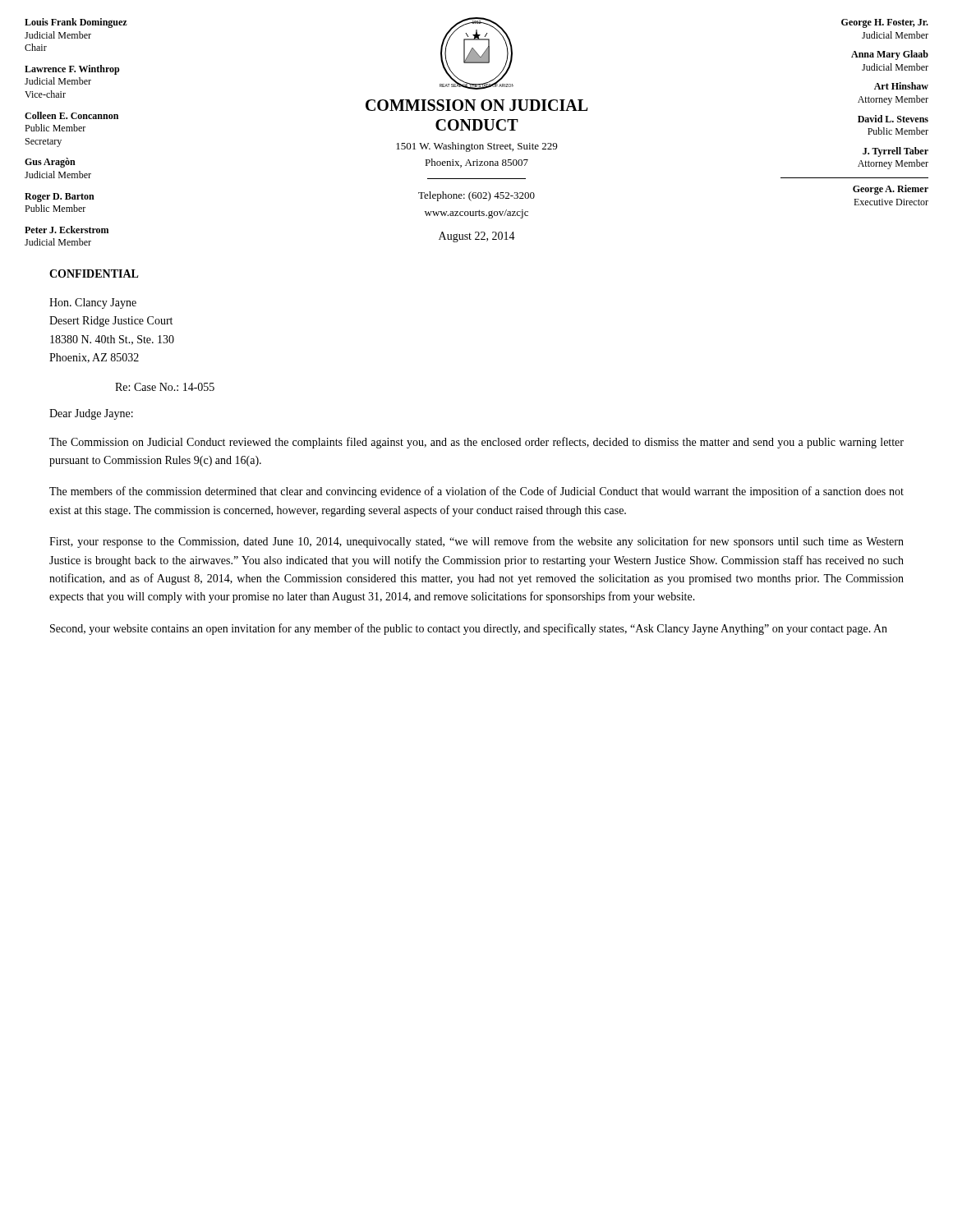Select the text block containing "The members of the commission determined that clear"
953x1232 pixels.
(476, 501)
